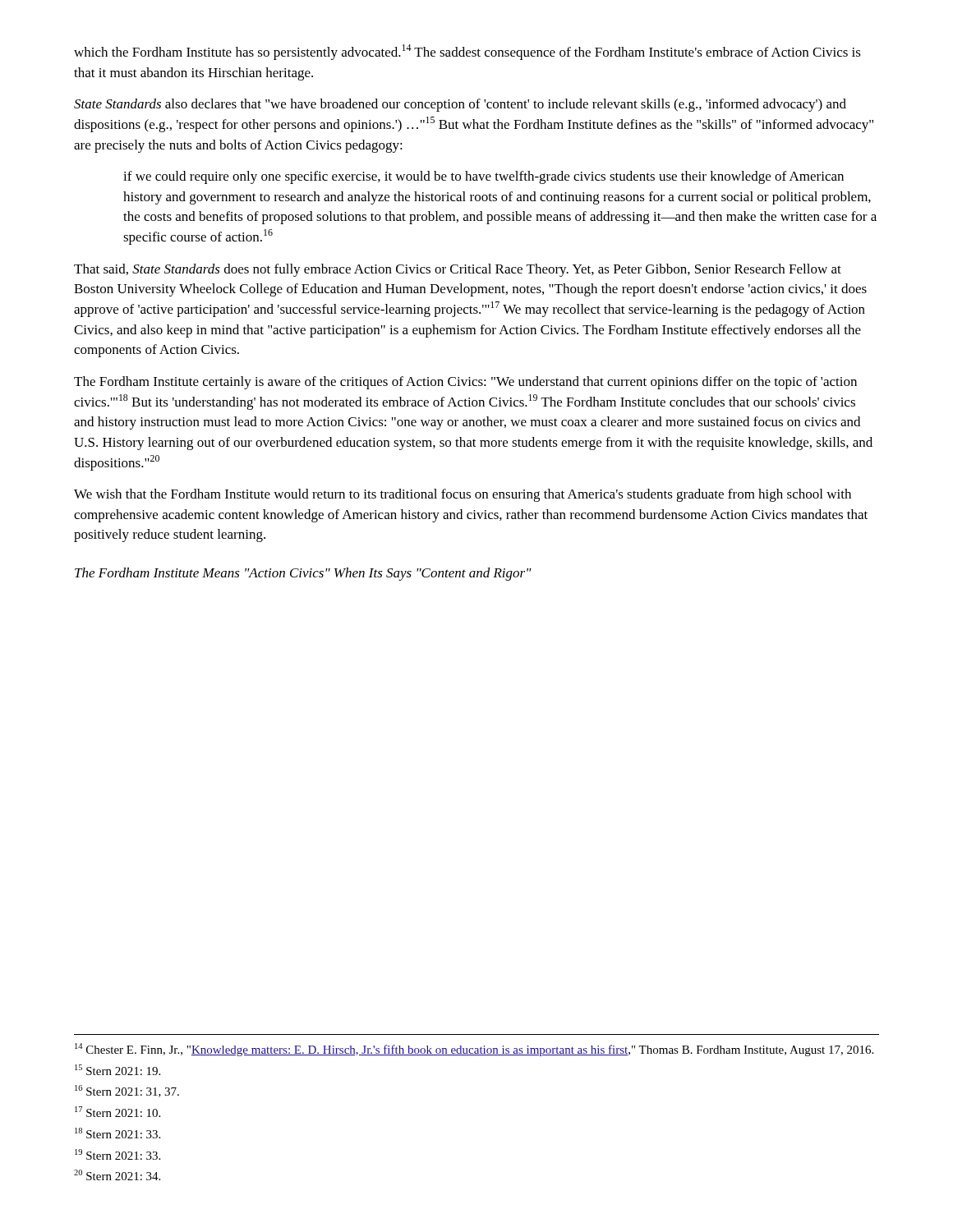Point to the block beginning "We wish that the Fordham"

coord(471,514)
